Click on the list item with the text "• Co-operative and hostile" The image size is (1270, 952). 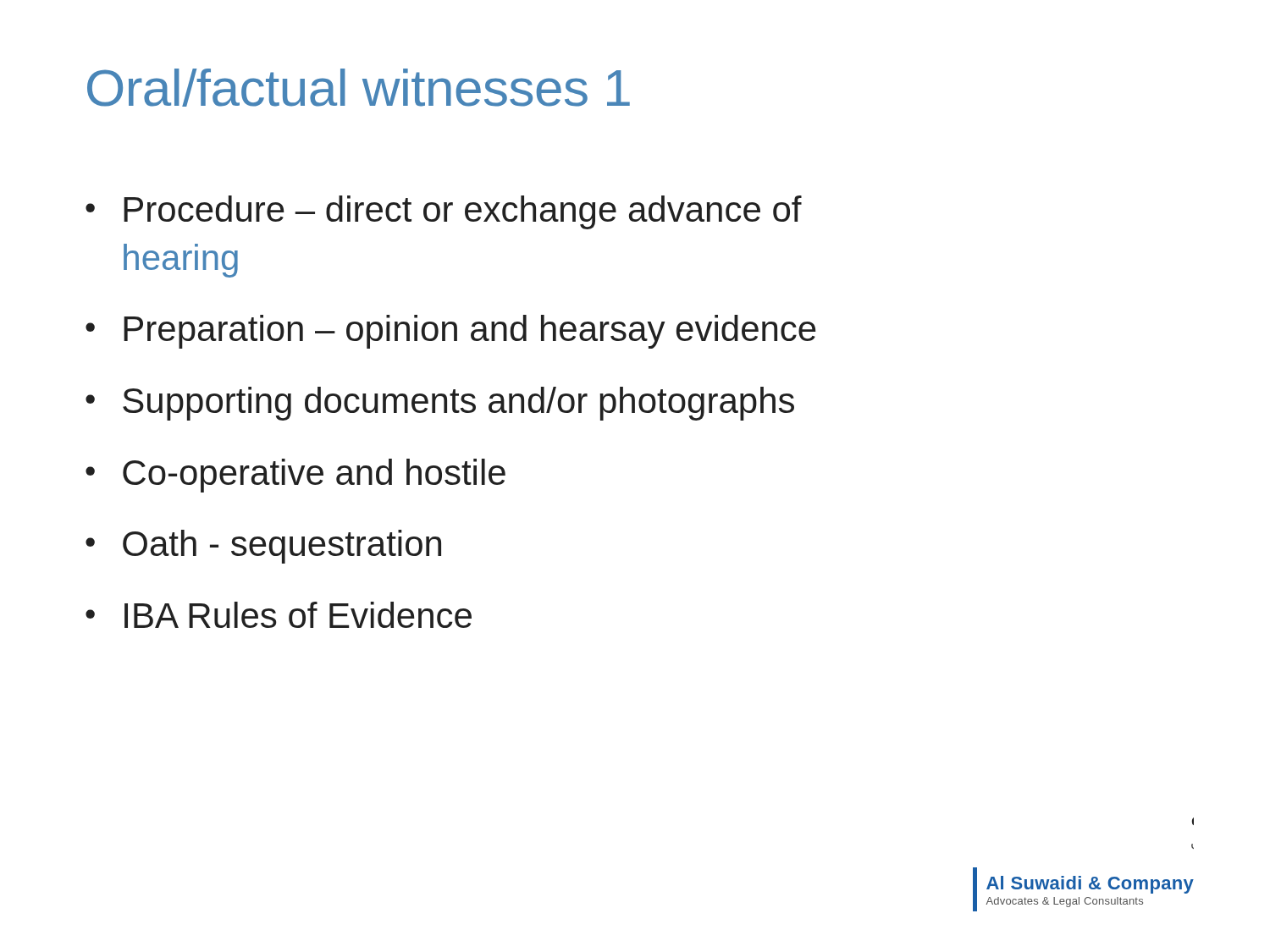pos(296,473)
